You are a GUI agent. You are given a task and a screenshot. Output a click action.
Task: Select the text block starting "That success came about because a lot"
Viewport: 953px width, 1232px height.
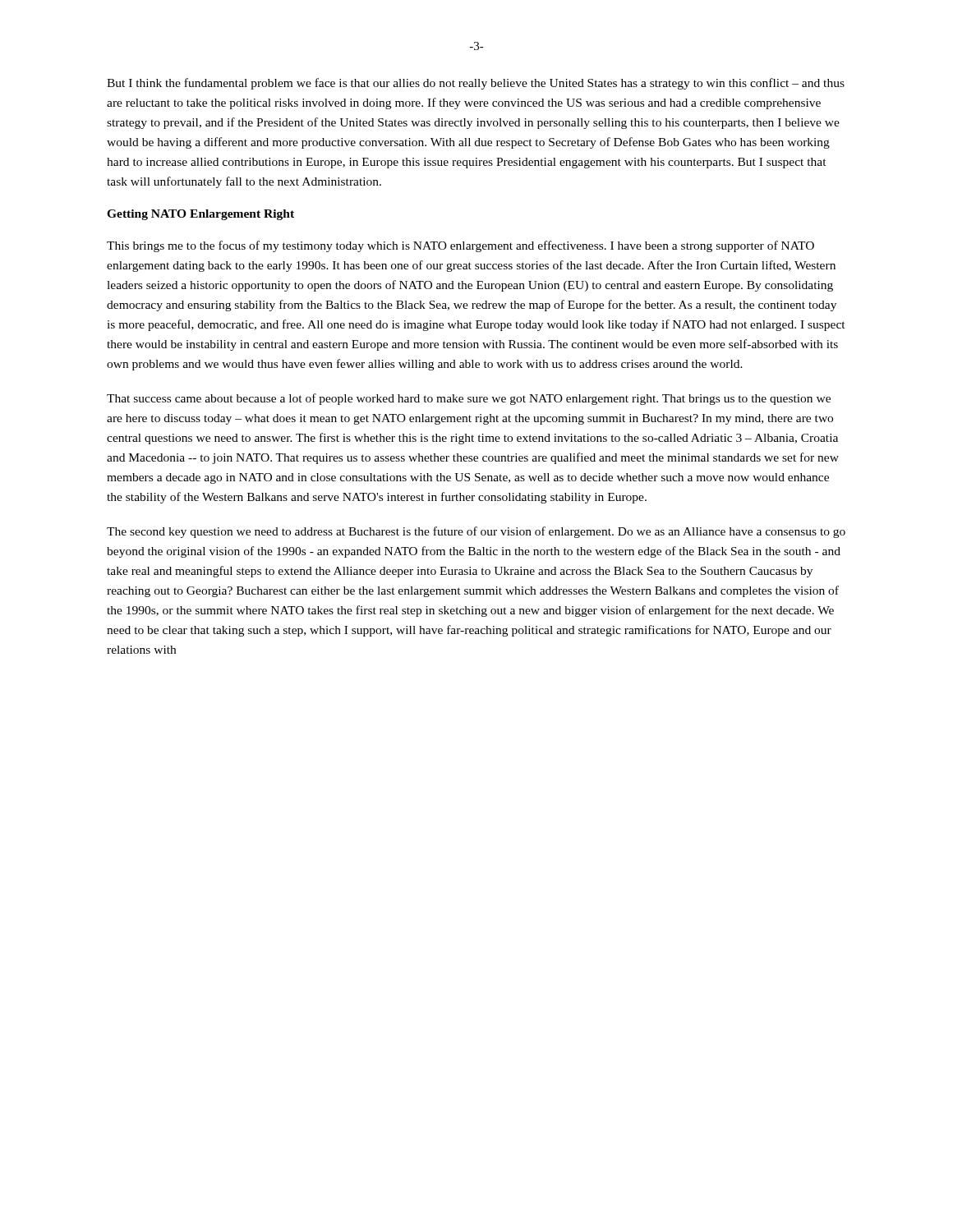point(476,448)
